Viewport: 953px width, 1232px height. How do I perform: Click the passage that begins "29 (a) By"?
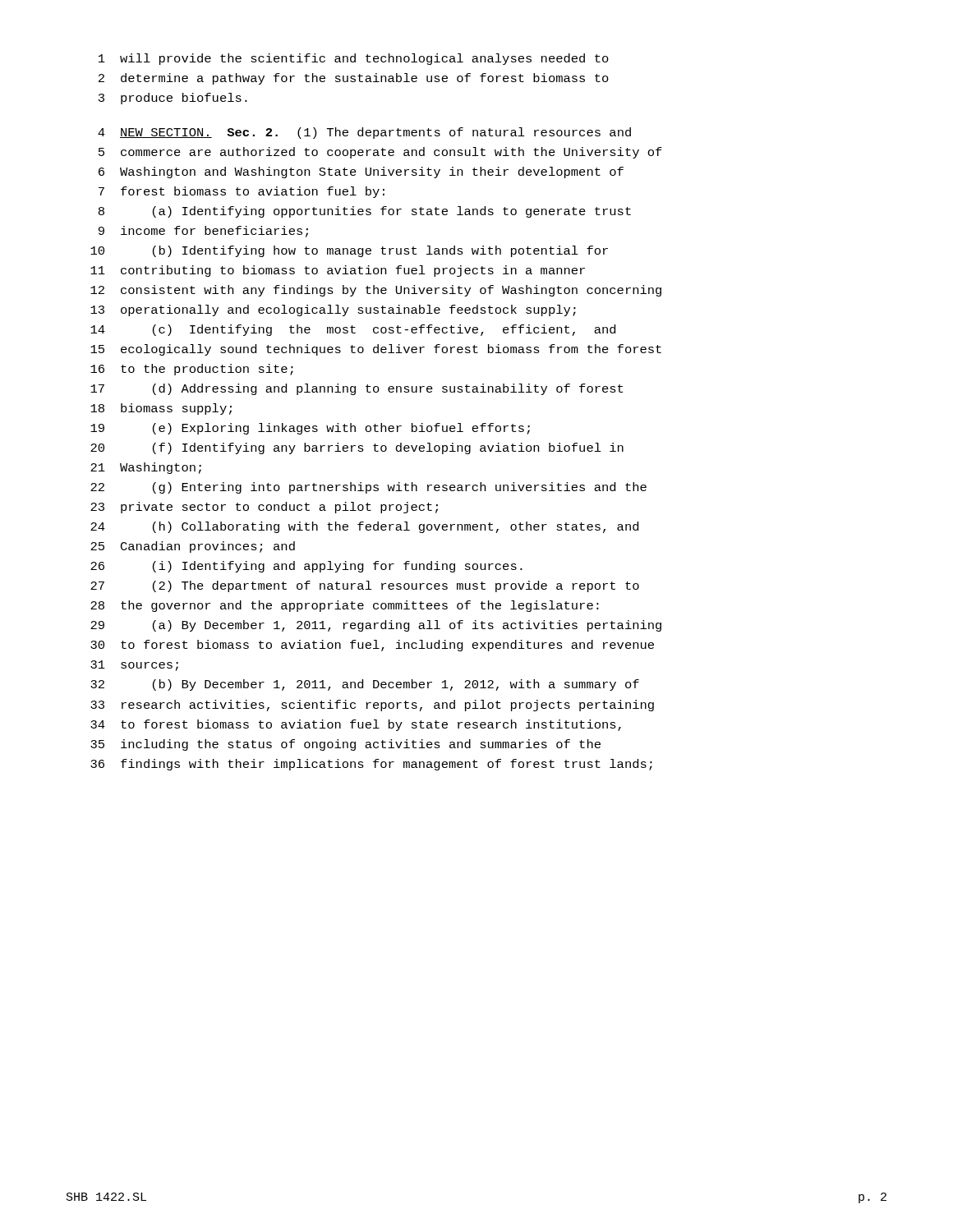point(476,626)
